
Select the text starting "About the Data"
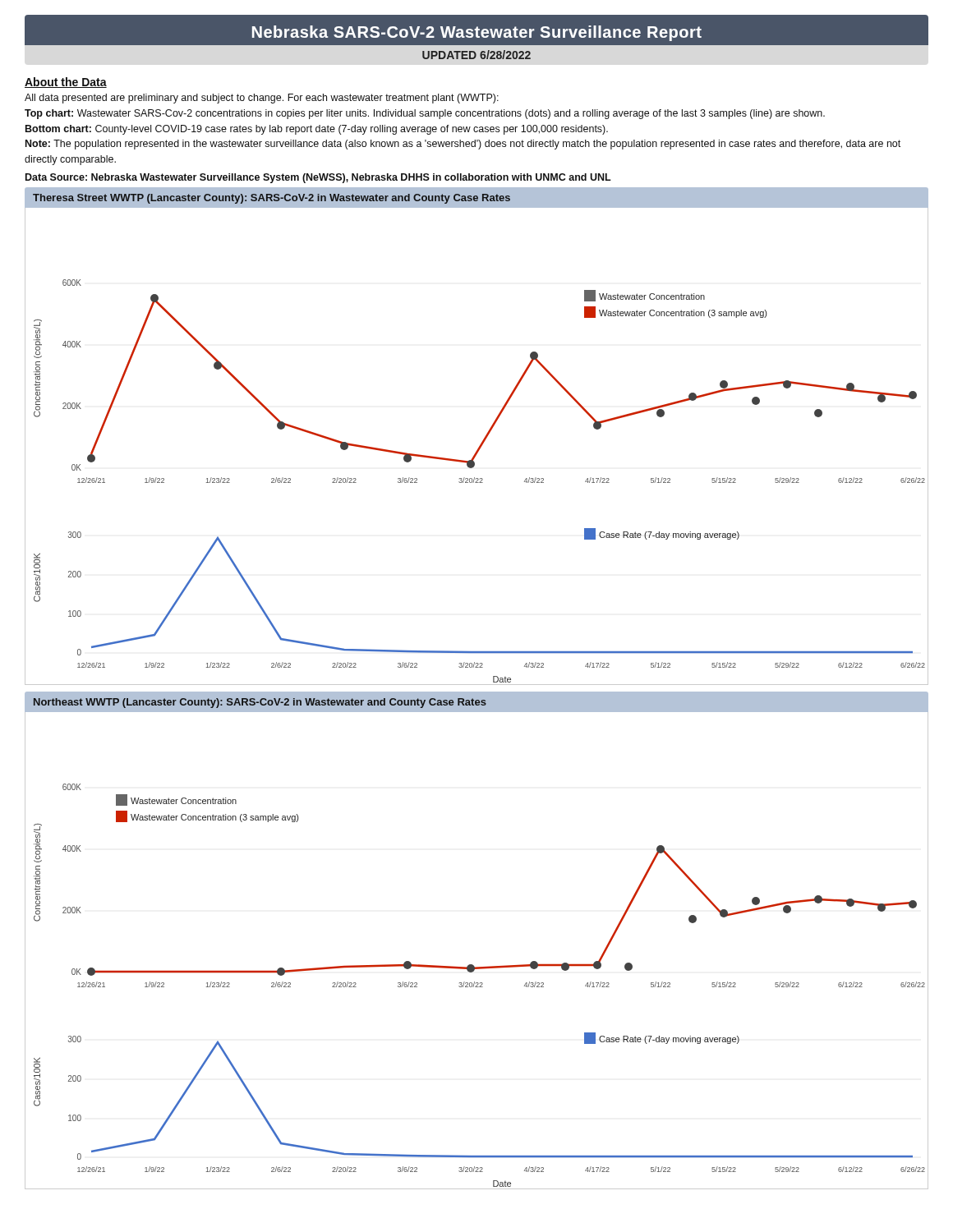[x=66, y=82]
